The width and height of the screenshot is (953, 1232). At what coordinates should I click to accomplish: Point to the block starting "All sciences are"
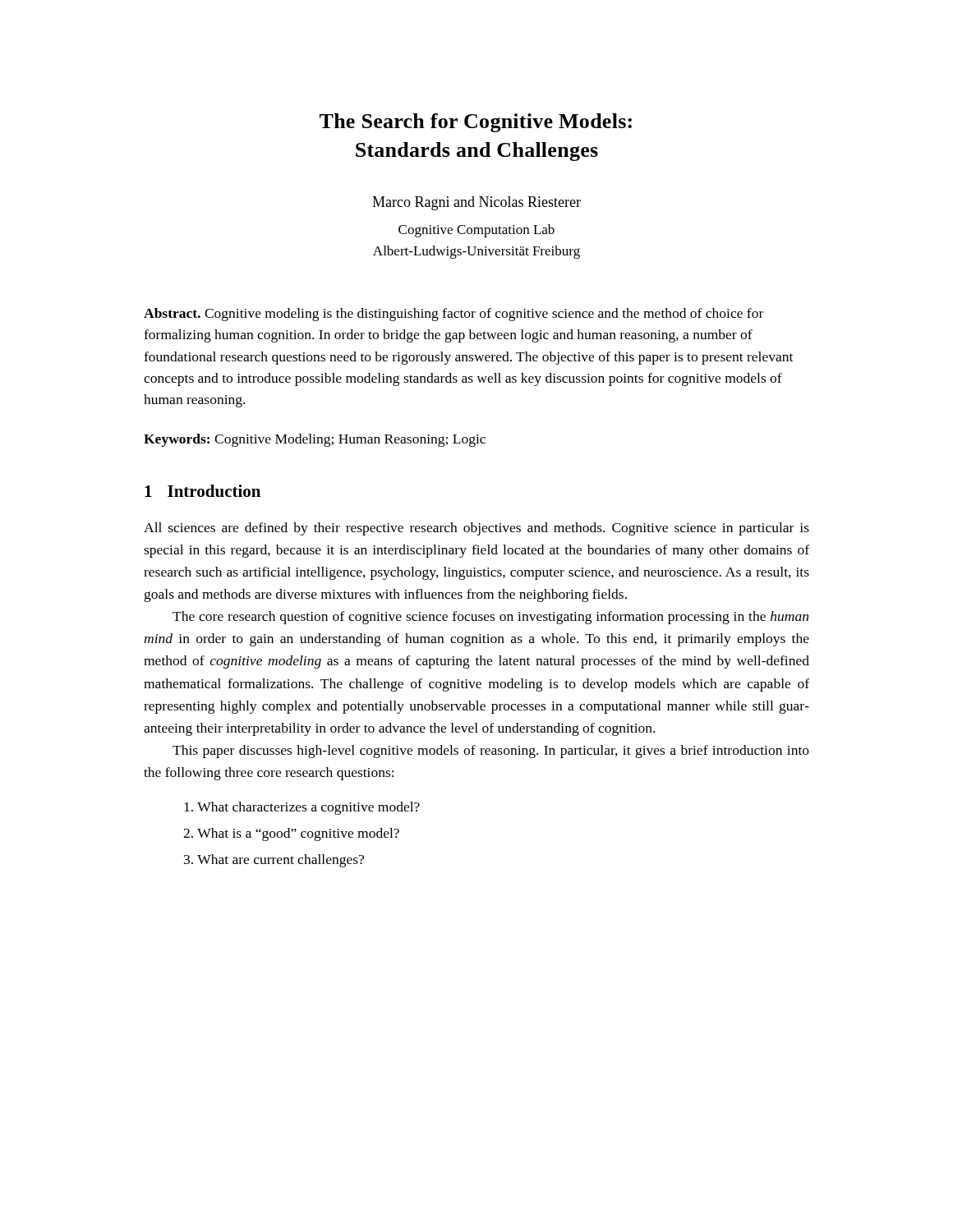click(476, 650)
